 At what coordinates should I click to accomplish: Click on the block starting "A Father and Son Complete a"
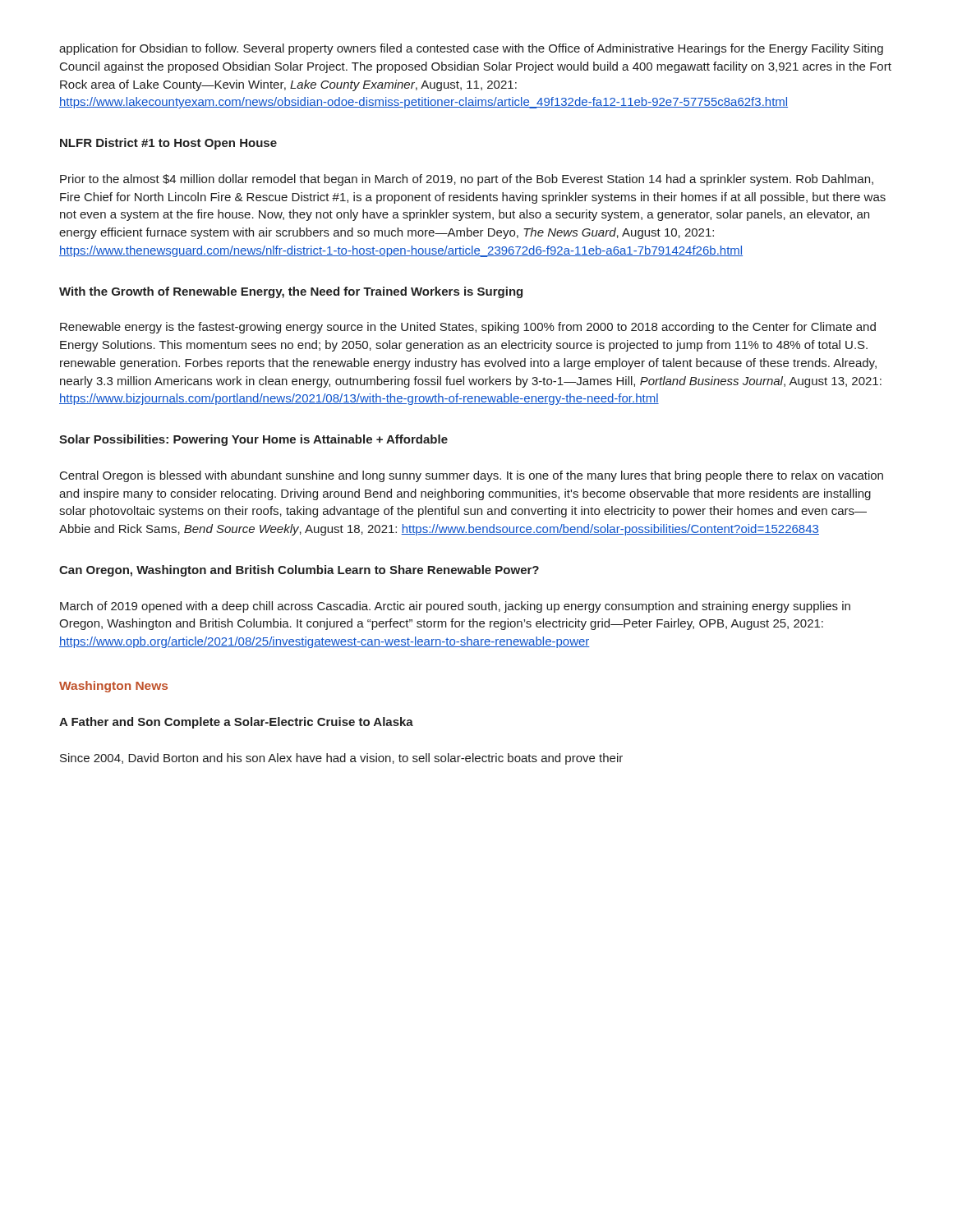pos(236,723)
